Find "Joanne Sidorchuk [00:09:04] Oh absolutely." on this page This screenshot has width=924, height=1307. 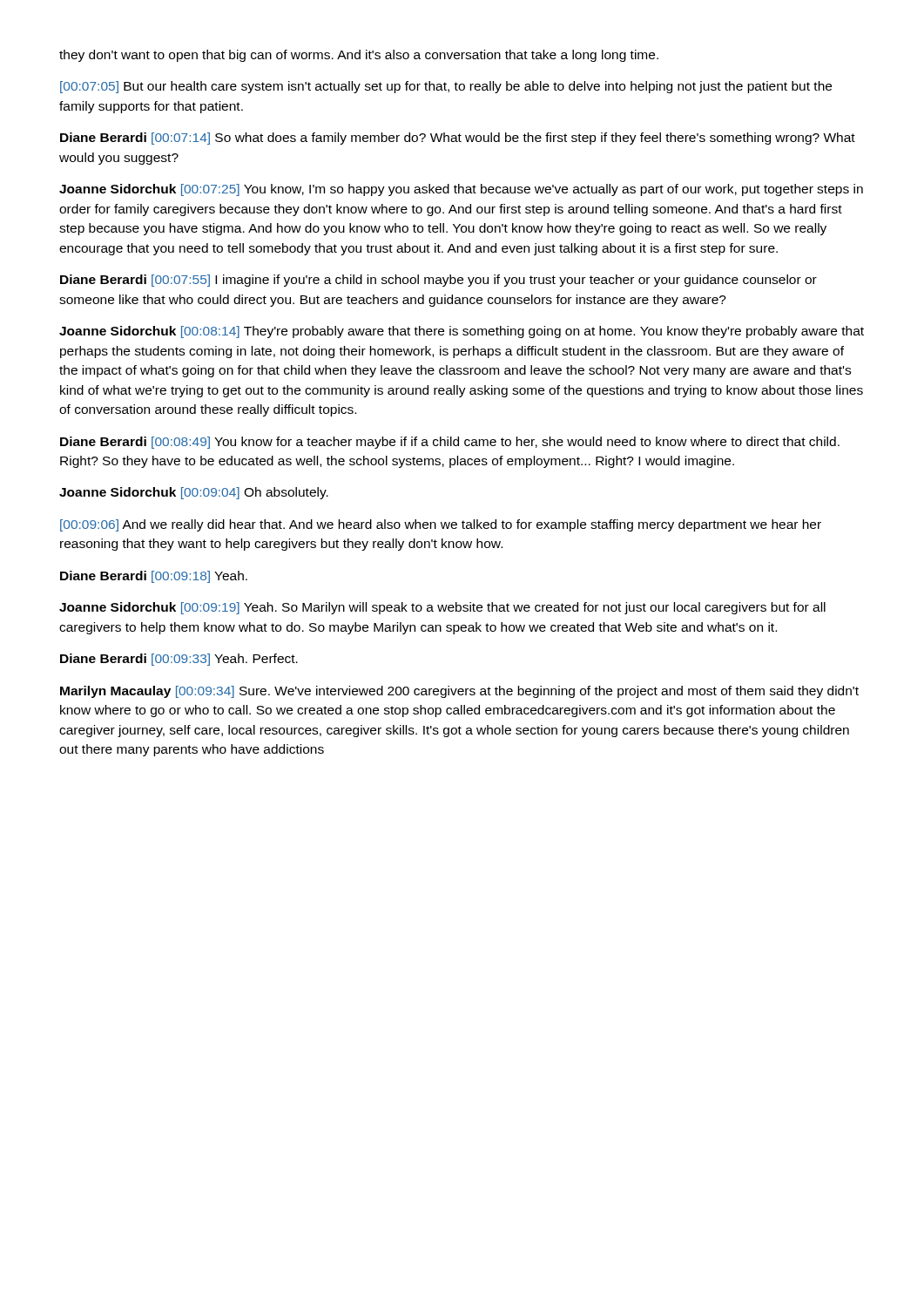[194, 492]
